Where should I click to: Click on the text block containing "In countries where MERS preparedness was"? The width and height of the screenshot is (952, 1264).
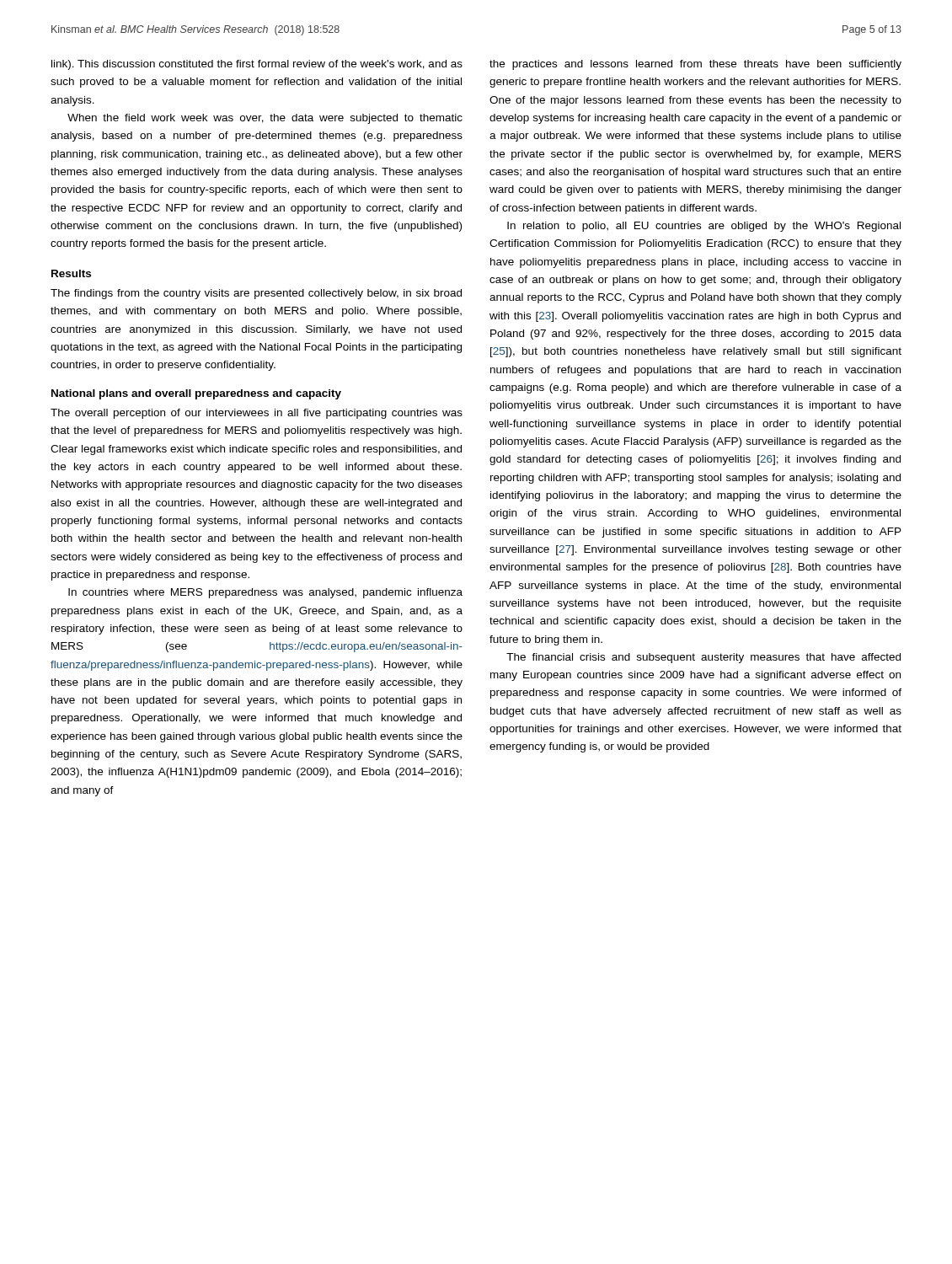click(257, 691)
